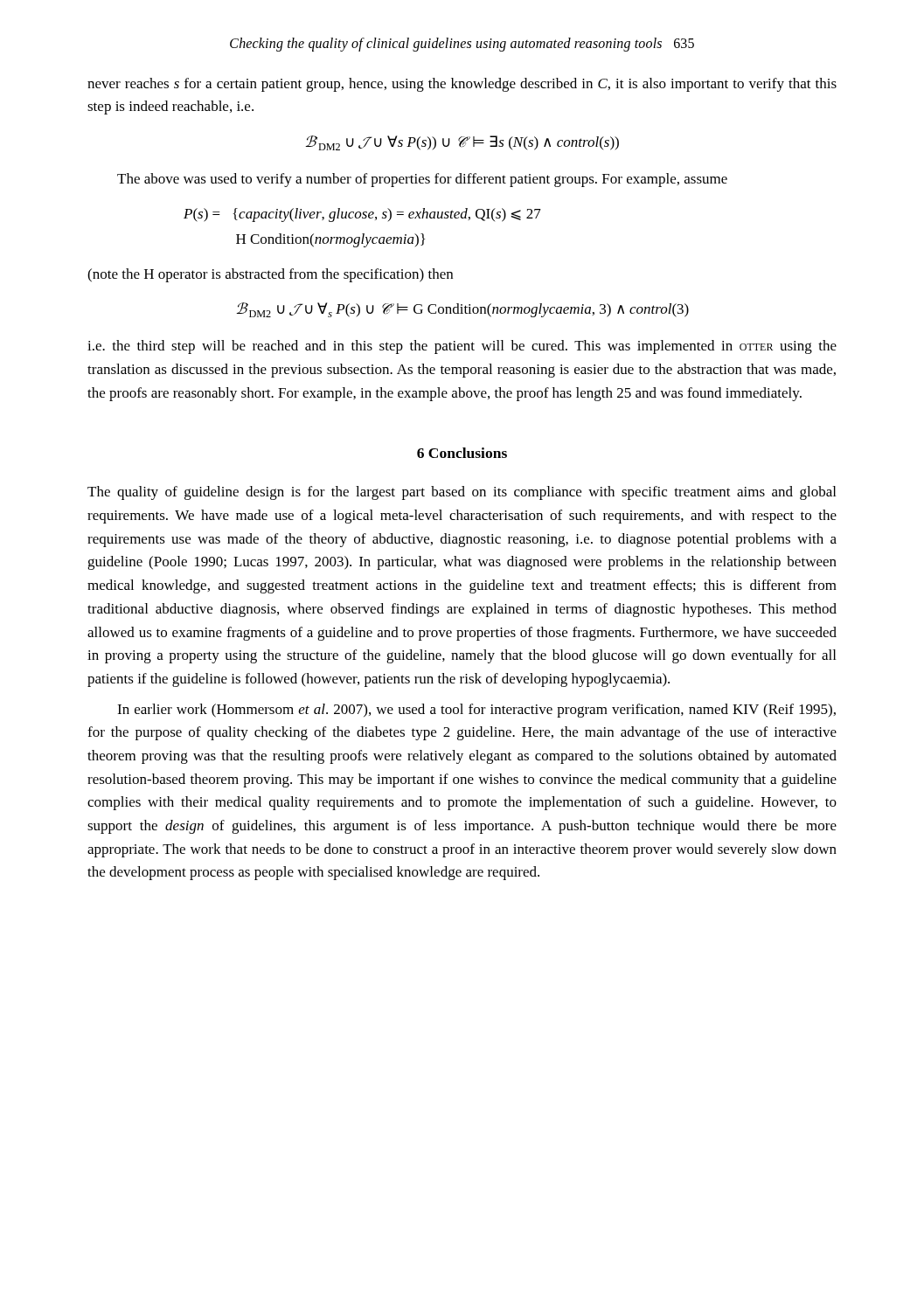Viewport: 924px width, 1311px height.
Task: Find the text block containing "The above was used to verify a number"
Action: tap(462, 180)
